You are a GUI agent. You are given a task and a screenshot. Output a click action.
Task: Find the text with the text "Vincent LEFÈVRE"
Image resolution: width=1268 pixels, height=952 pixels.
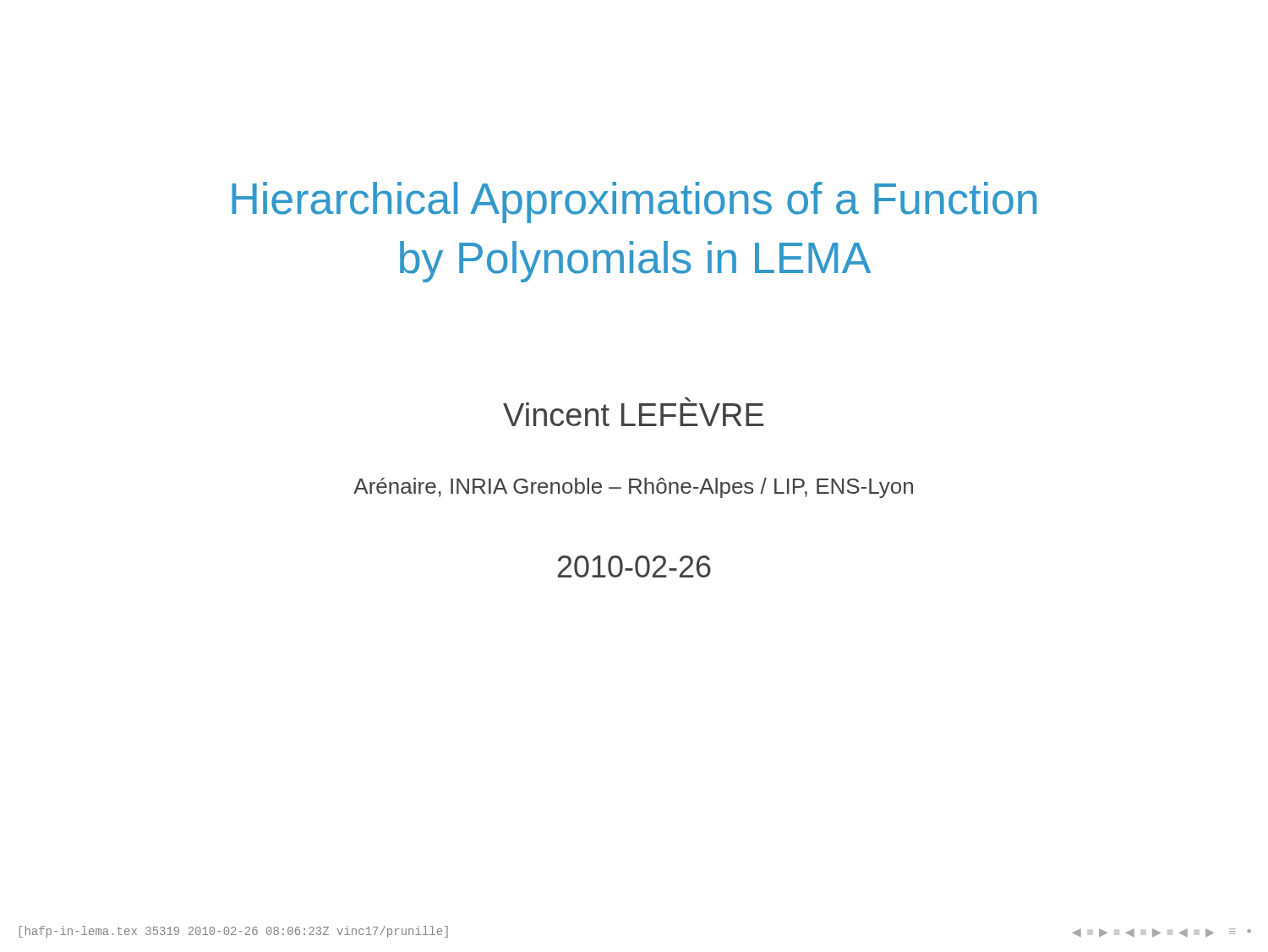coord(634,416)
